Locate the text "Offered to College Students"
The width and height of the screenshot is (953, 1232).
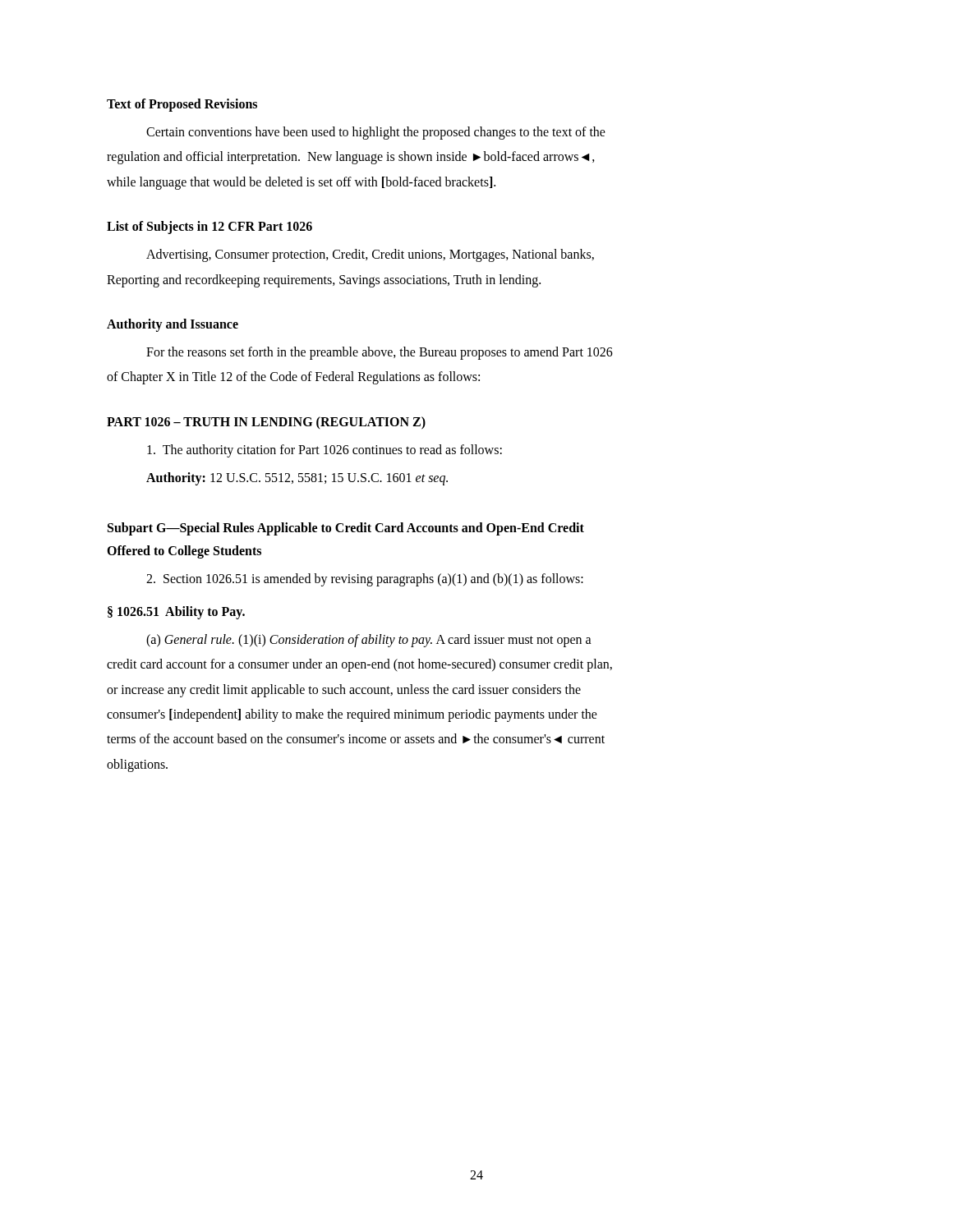184,550
